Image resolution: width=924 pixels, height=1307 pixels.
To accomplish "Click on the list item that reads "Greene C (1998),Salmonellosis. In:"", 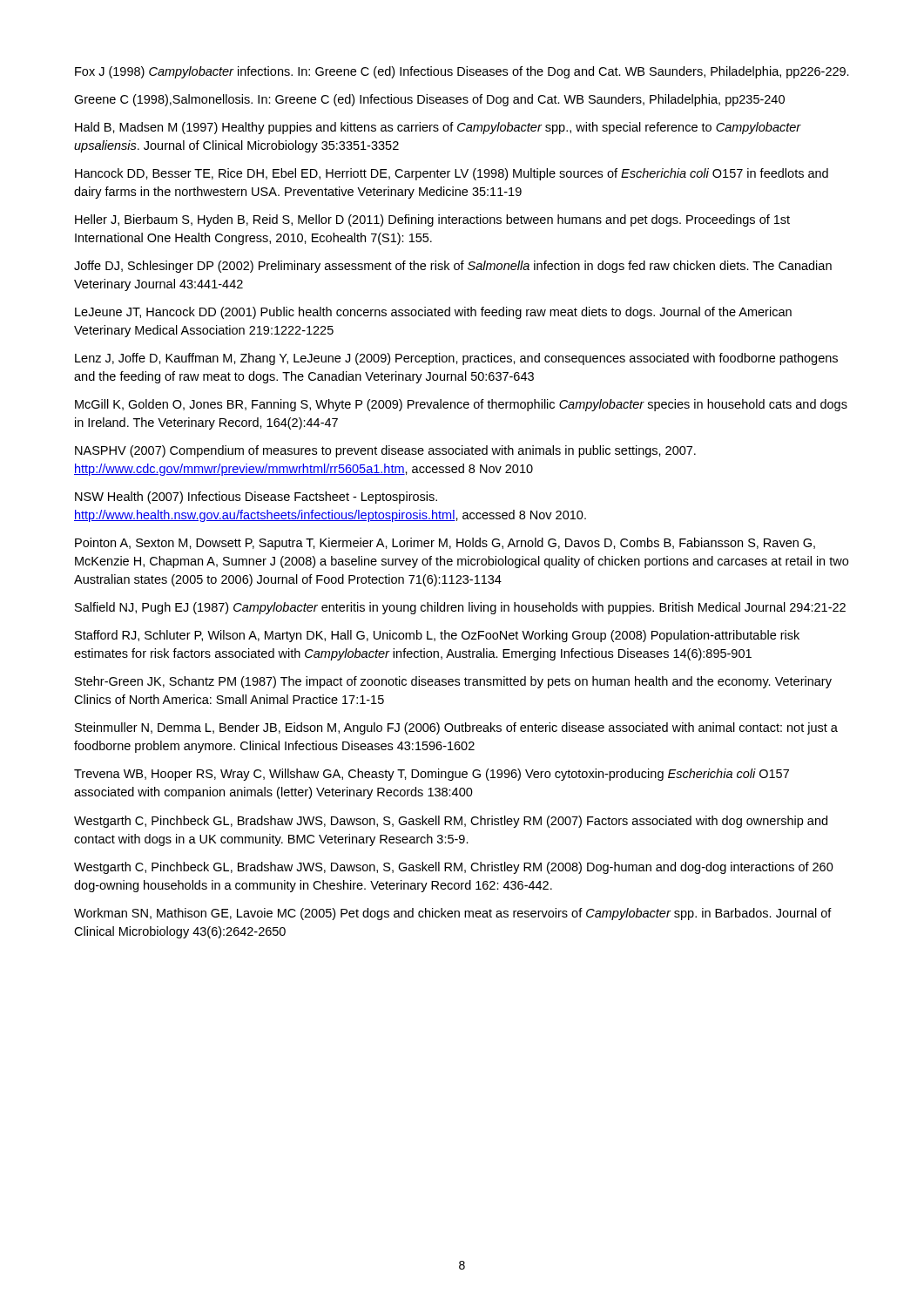I will coord(430,99).
